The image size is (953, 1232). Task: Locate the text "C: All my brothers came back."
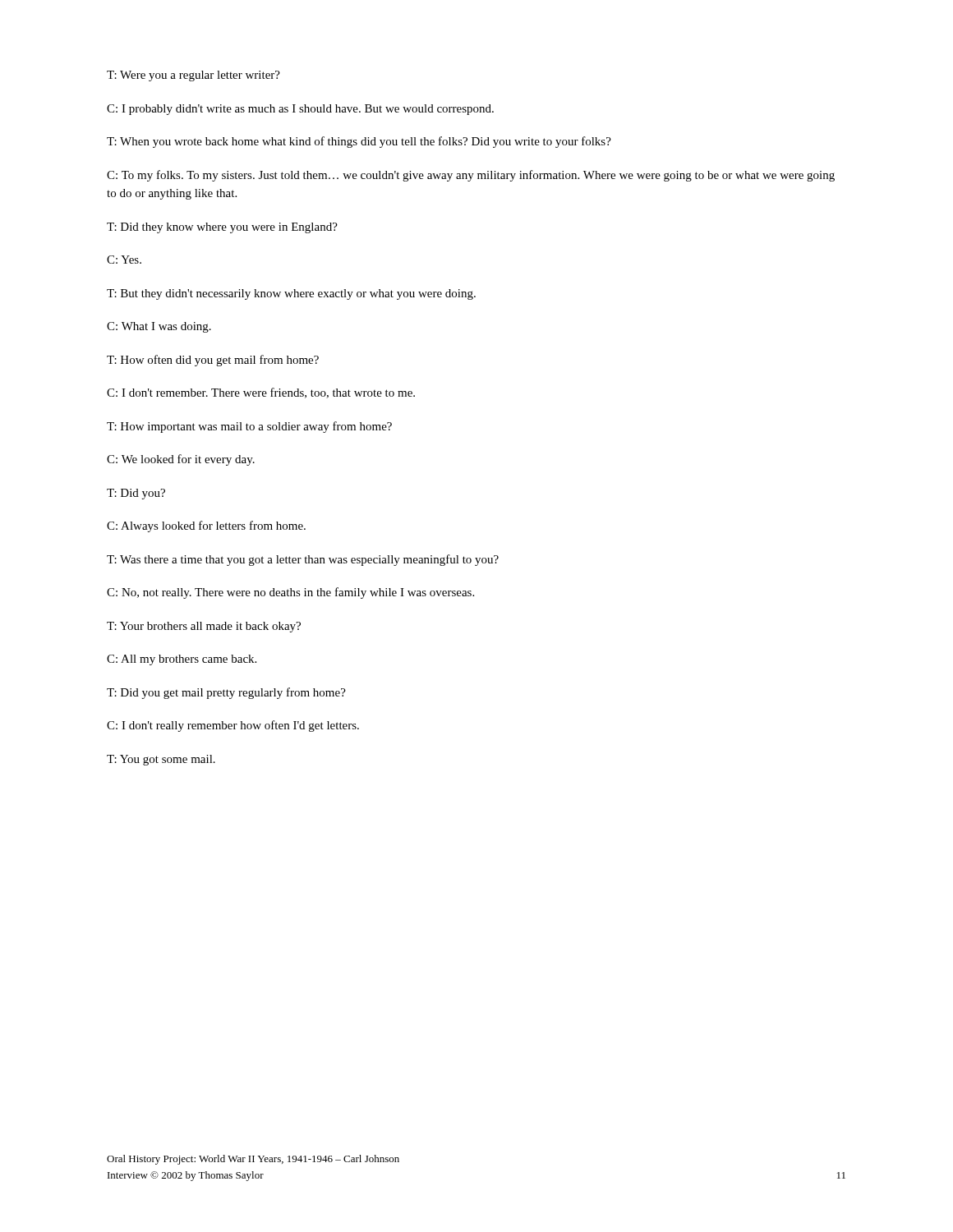click(182, 659)
